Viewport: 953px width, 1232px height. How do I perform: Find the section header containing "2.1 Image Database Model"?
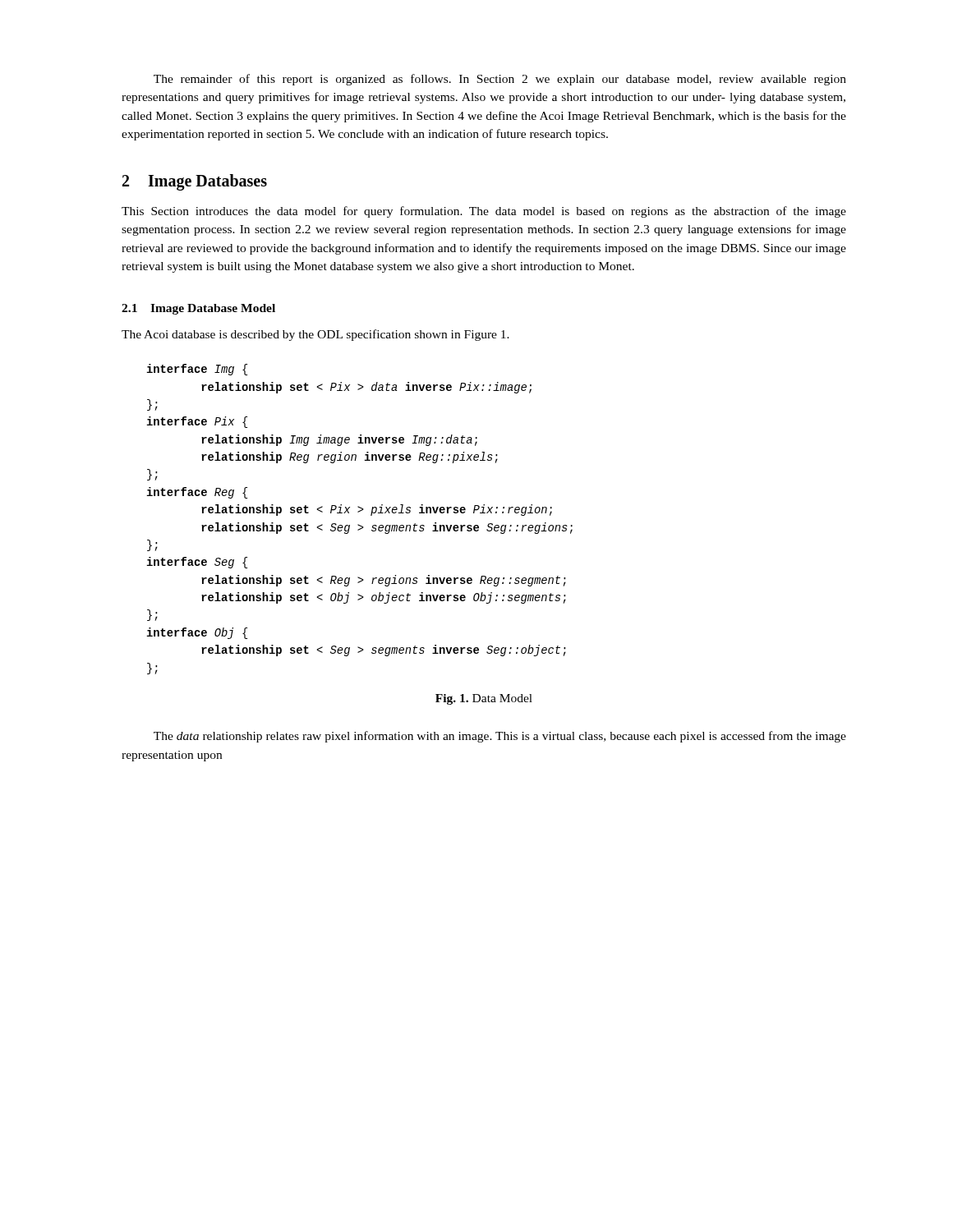[199, 307]
